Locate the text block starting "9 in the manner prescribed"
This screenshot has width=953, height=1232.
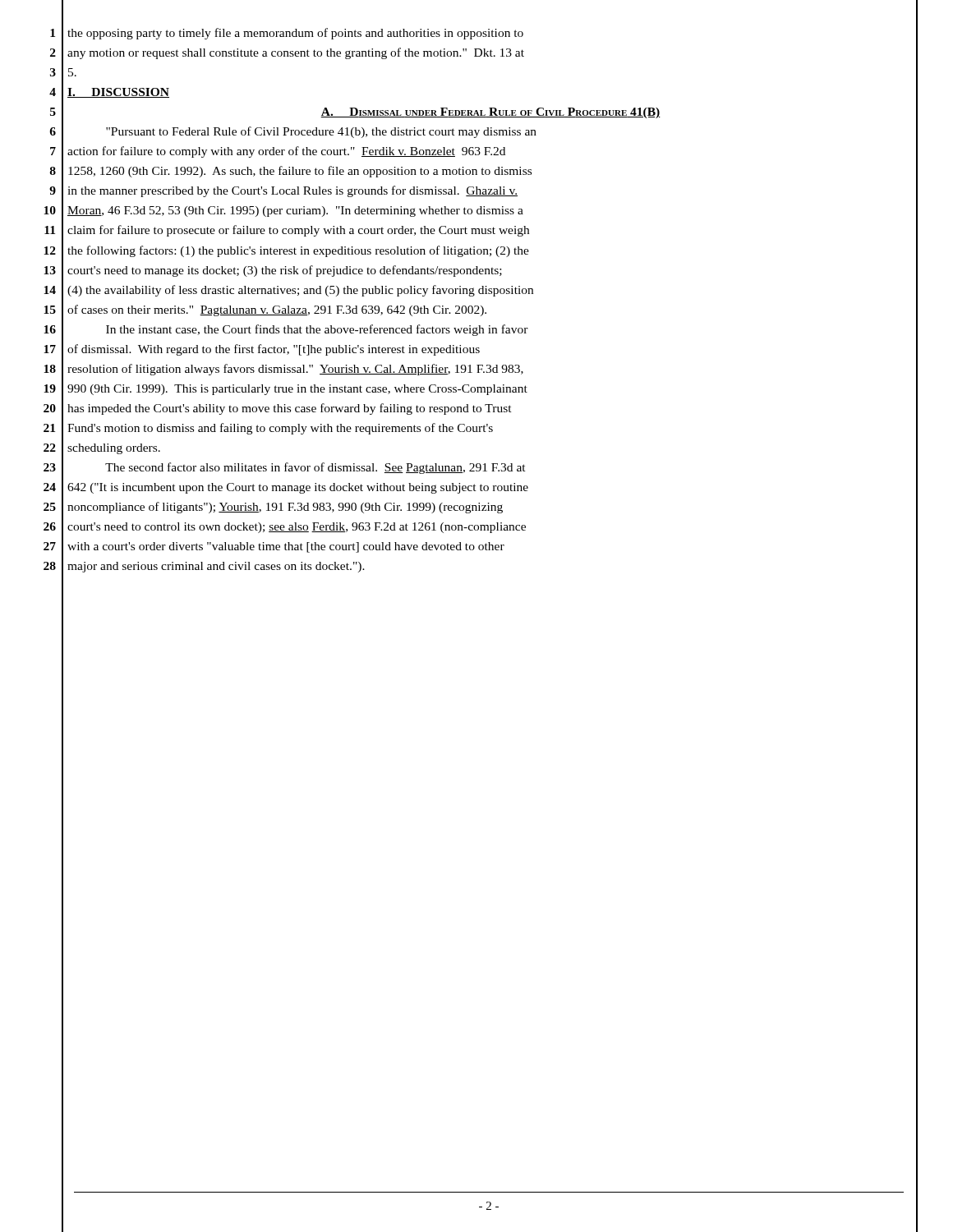click(476, 191)
